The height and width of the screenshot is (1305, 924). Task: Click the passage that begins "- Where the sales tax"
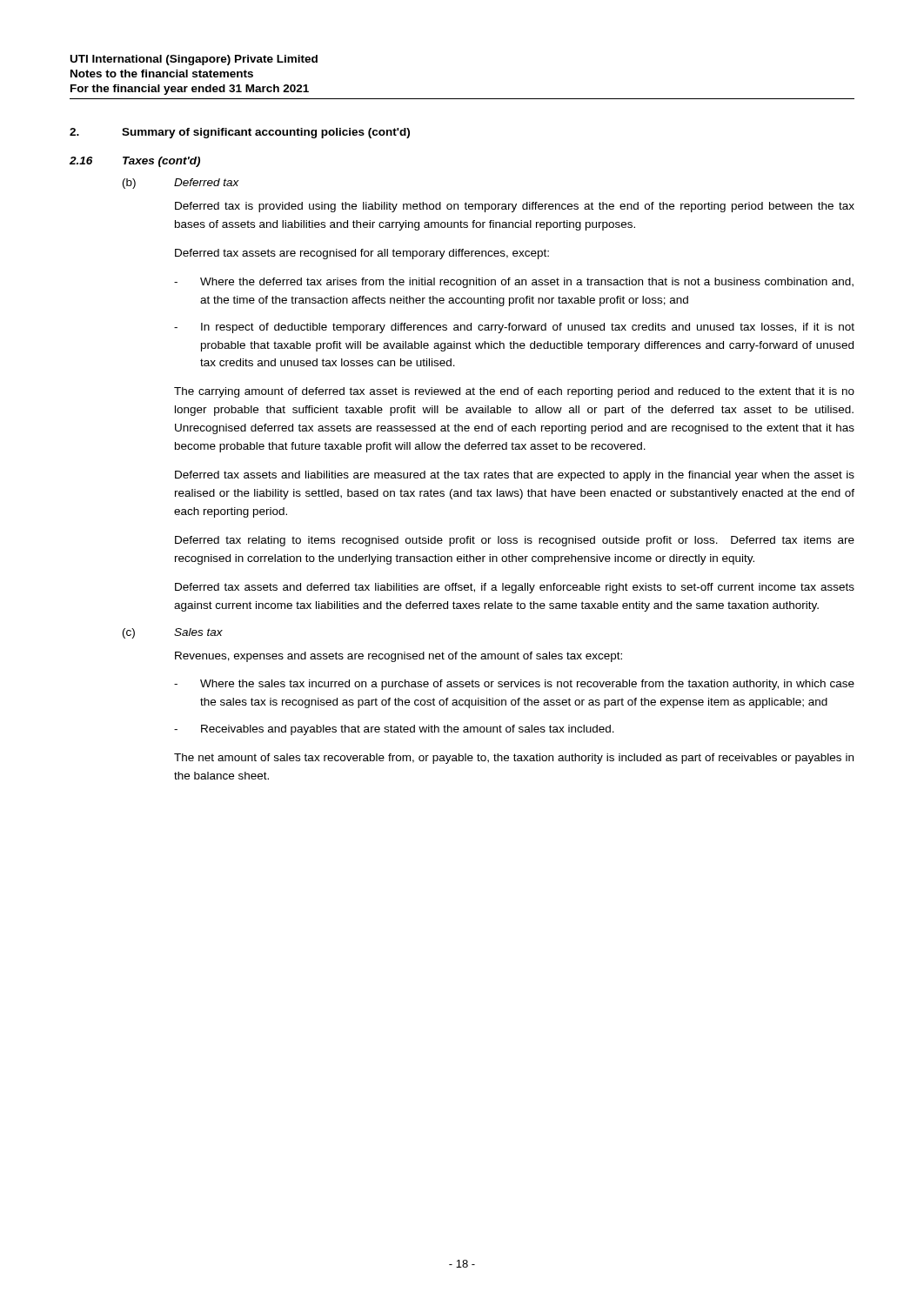click(x=514, y=694)
